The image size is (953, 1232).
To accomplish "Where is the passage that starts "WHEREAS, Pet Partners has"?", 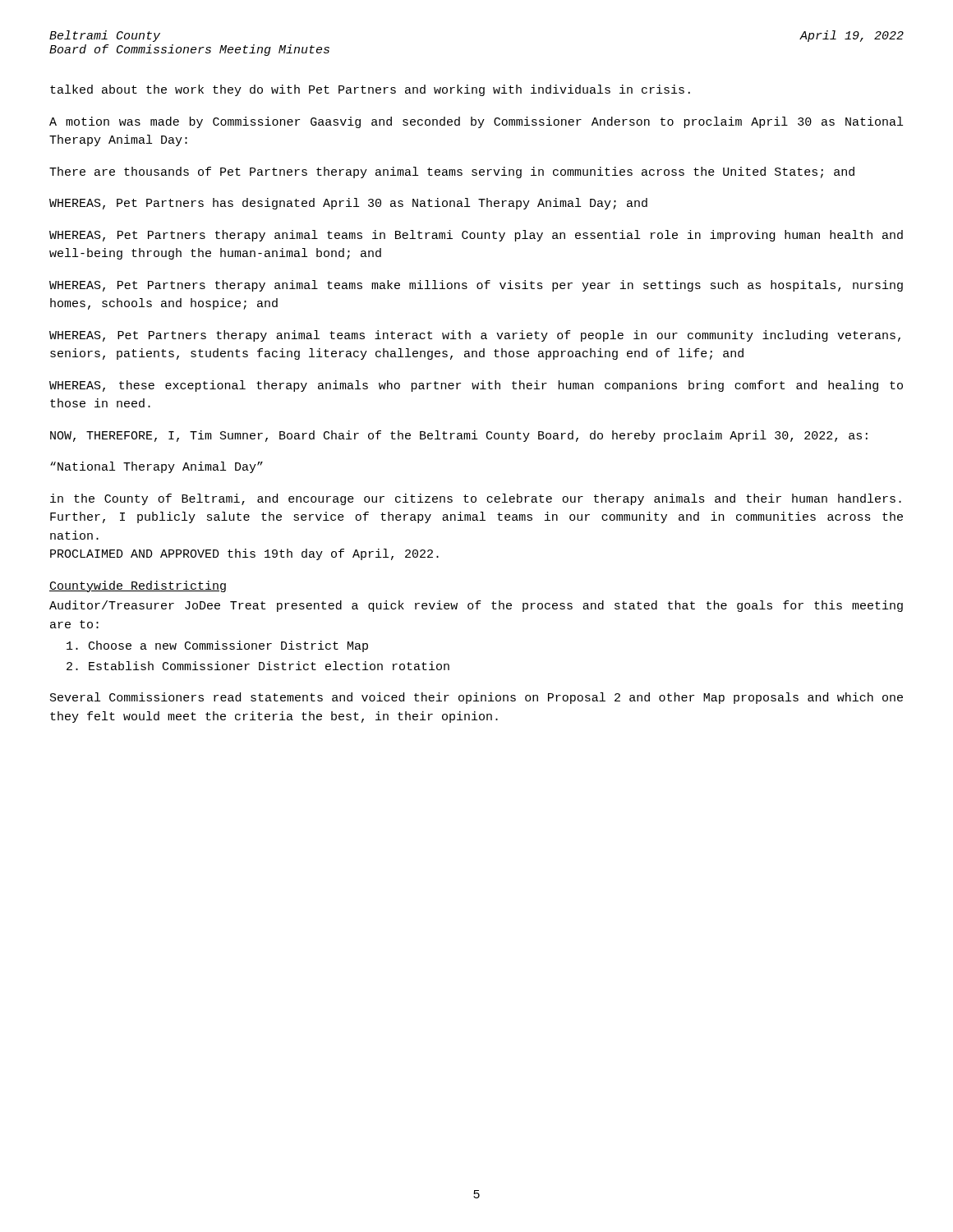I will point(349,204).
